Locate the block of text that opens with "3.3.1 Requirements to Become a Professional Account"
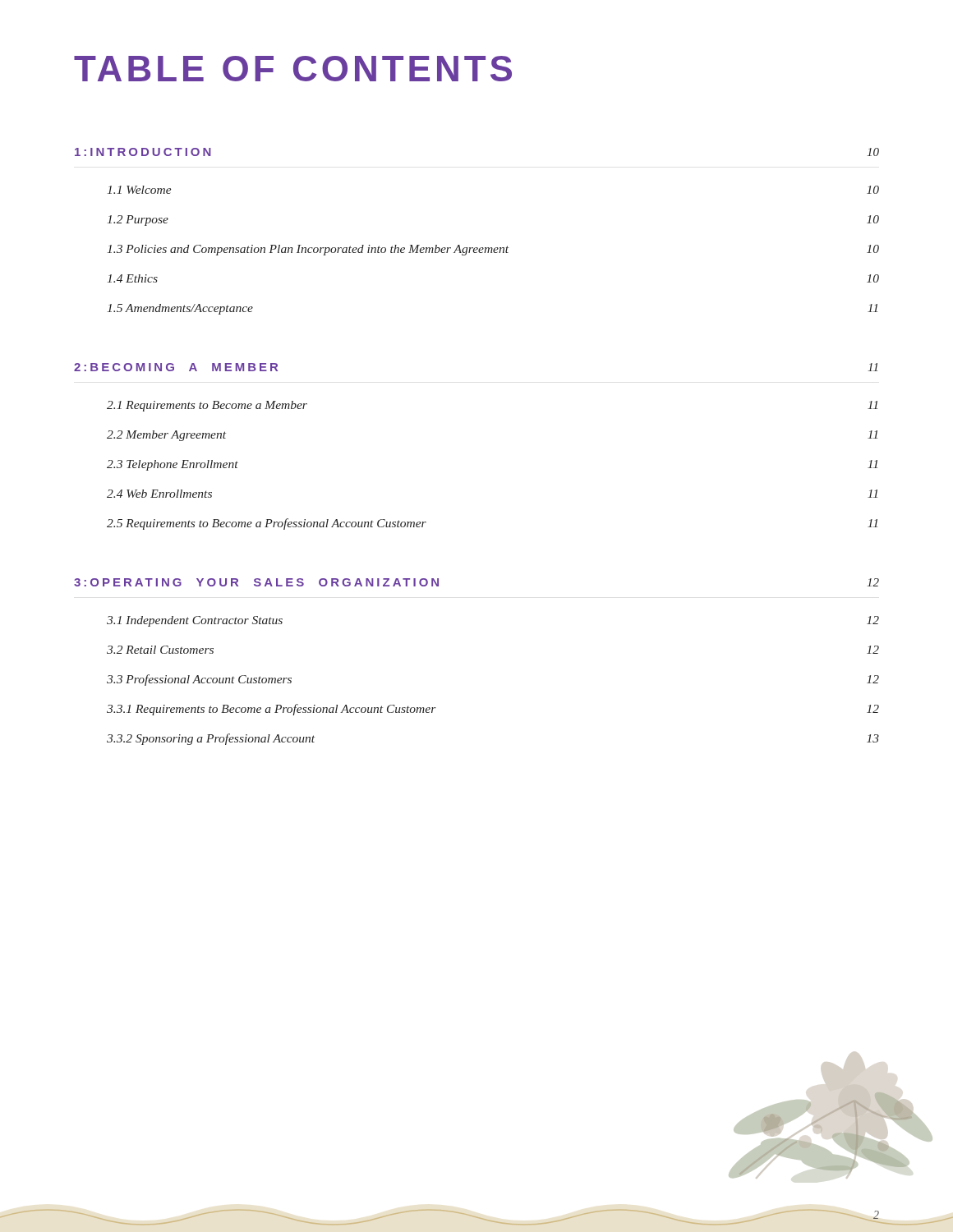This screenshot has height=1232, width=953. point(267,708)
